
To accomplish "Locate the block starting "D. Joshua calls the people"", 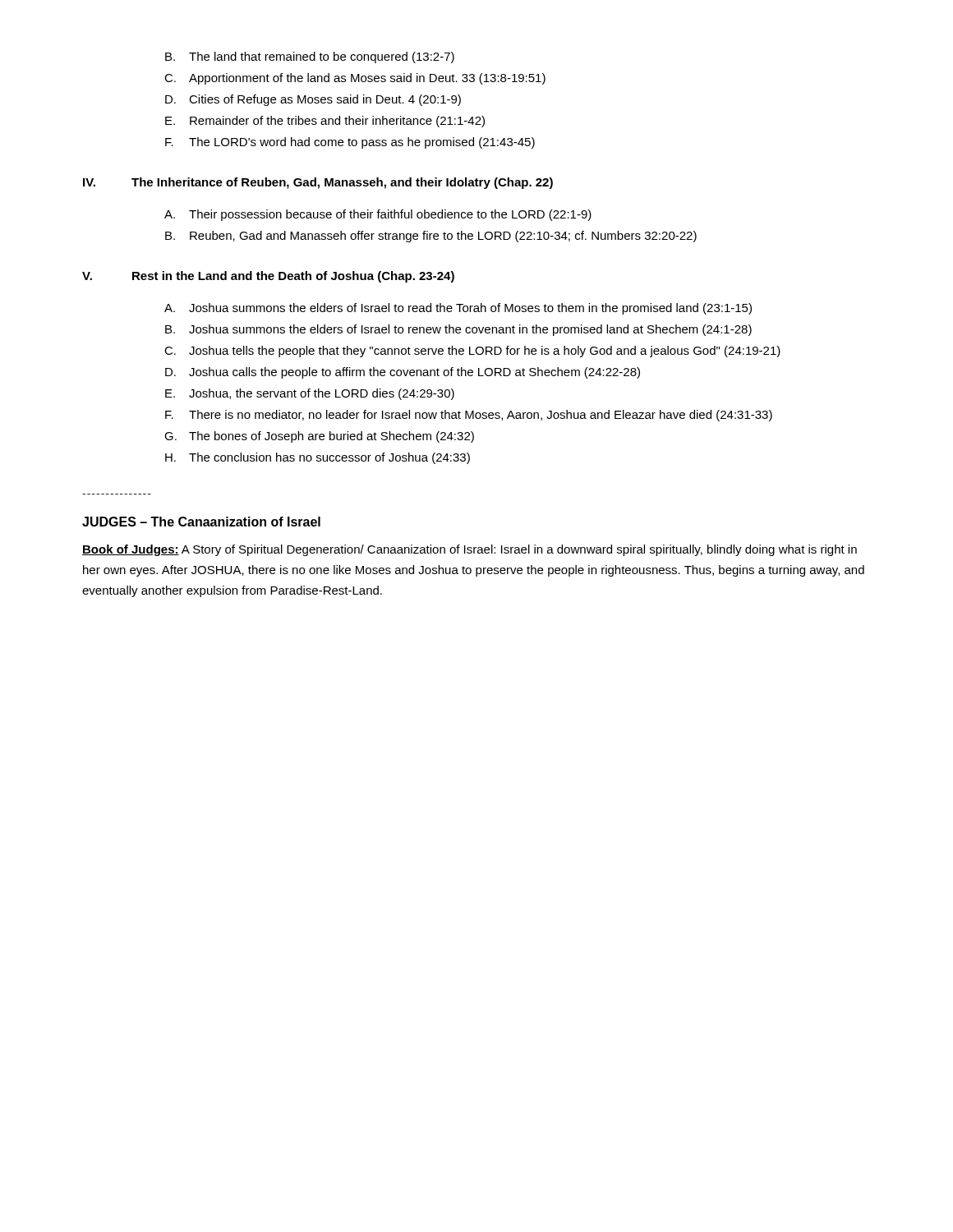I will coord(518,372).
